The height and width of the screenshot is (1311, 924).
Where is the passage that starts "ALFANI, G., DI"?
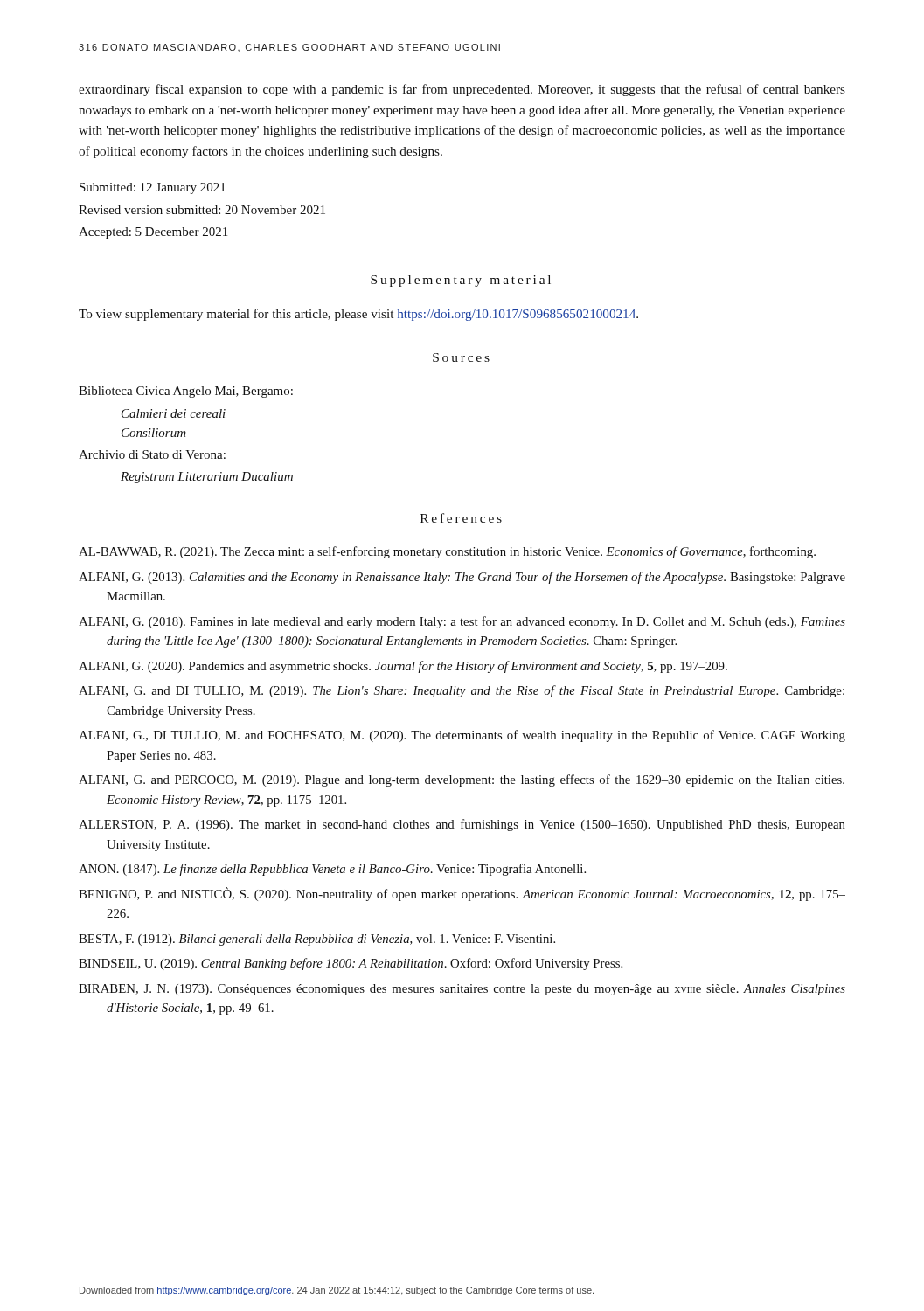pos(462,745)
